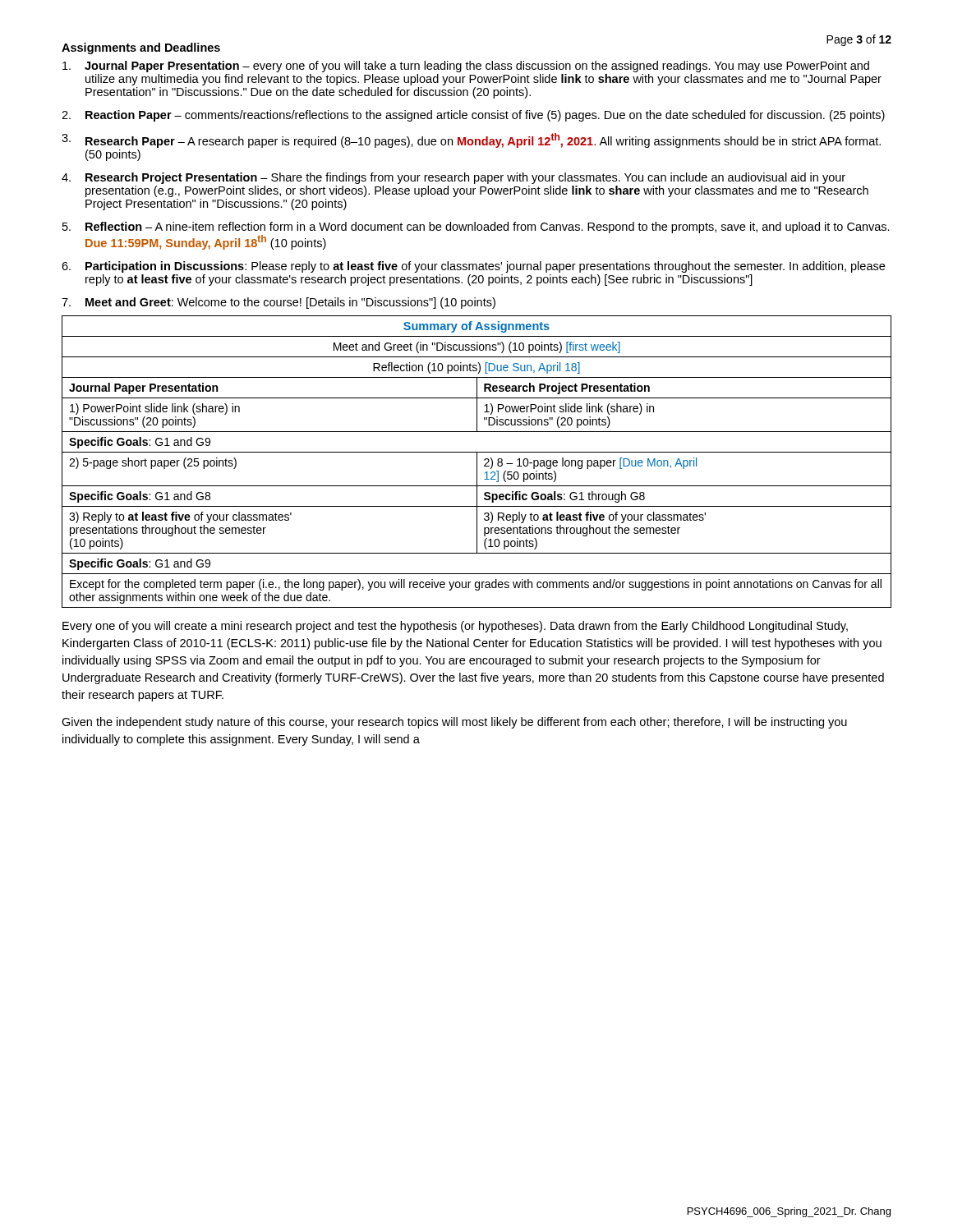Locate the list item with the text "3. Research Paper – A research paper is"

[476, 146]
